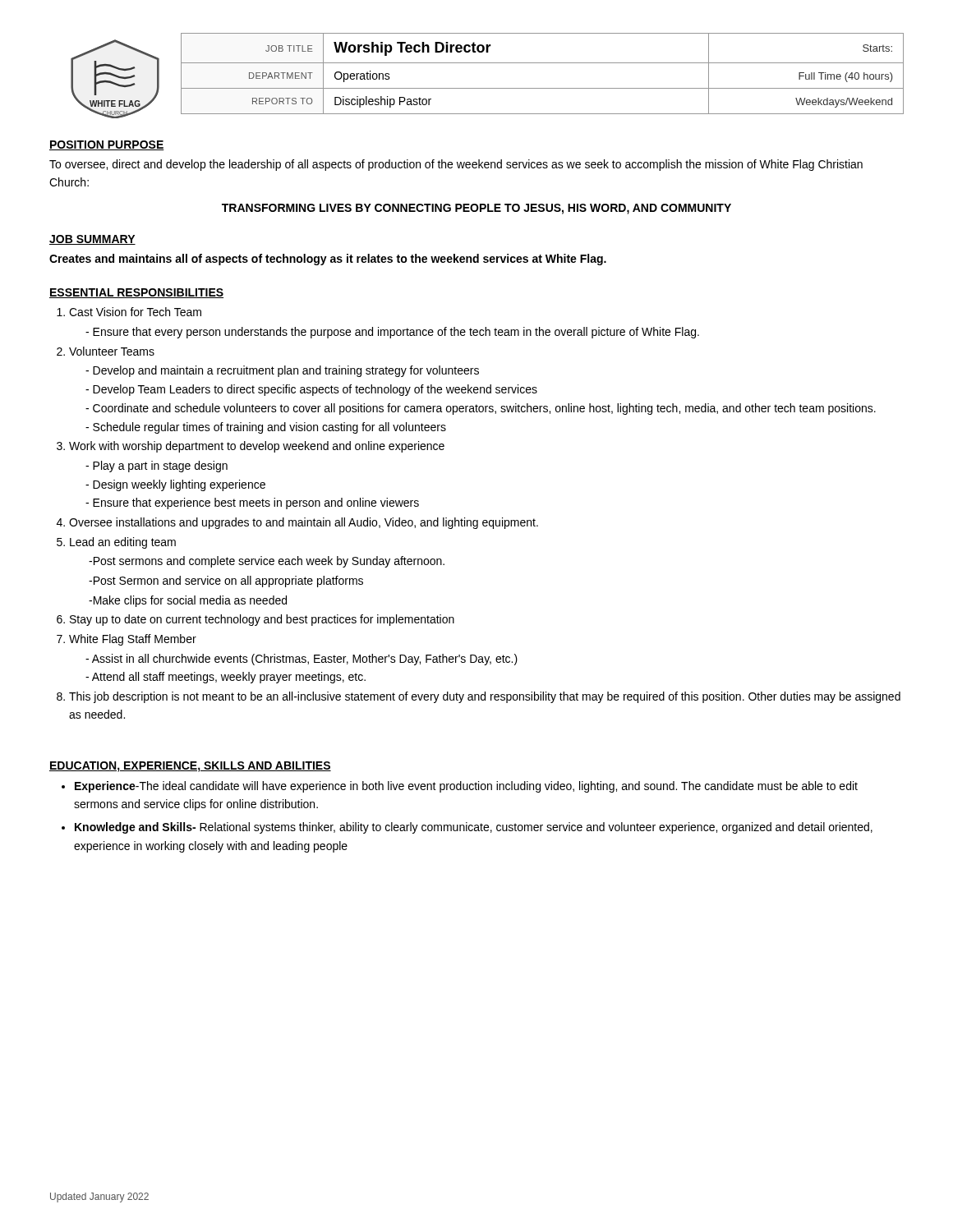Select the passage starting "White Flag Staff Member Assist in all churchwide"
Viewport: 953px width, 1232px height.
point(486,660)
